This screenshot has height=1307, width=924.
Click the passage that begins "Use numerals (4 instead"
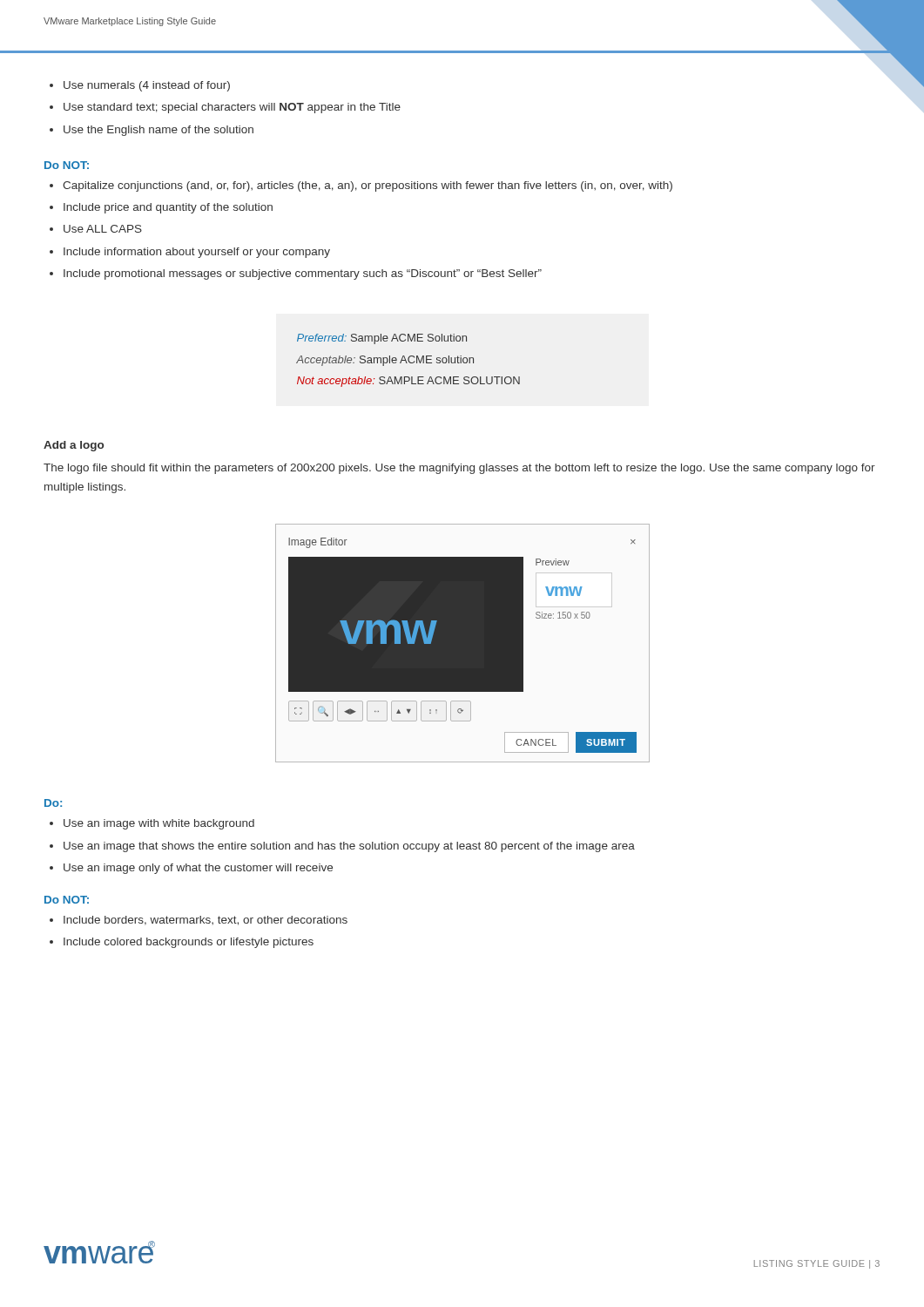[140, 86]
